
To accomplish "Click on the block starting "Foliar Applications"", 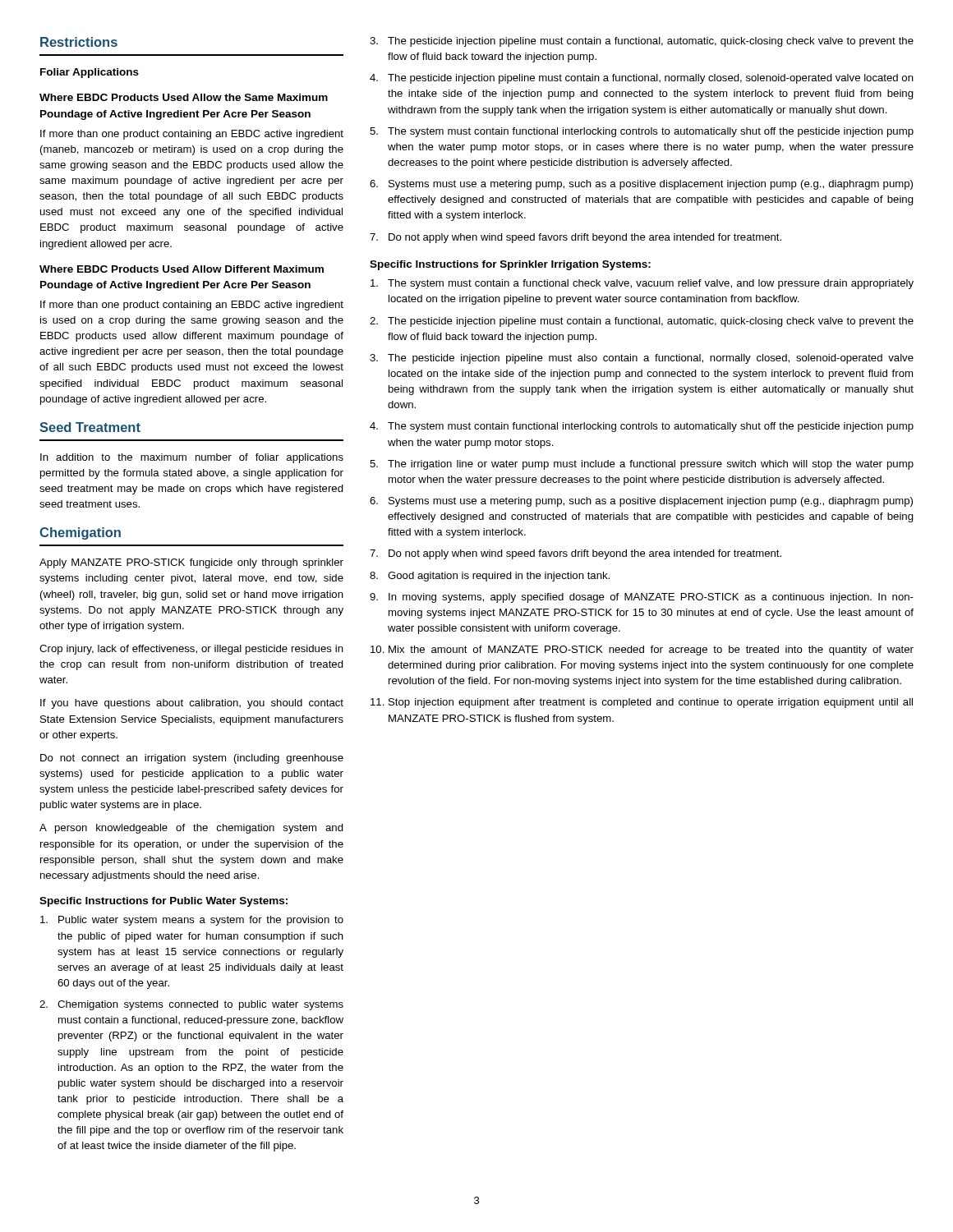I will click(x=90, y=73).
